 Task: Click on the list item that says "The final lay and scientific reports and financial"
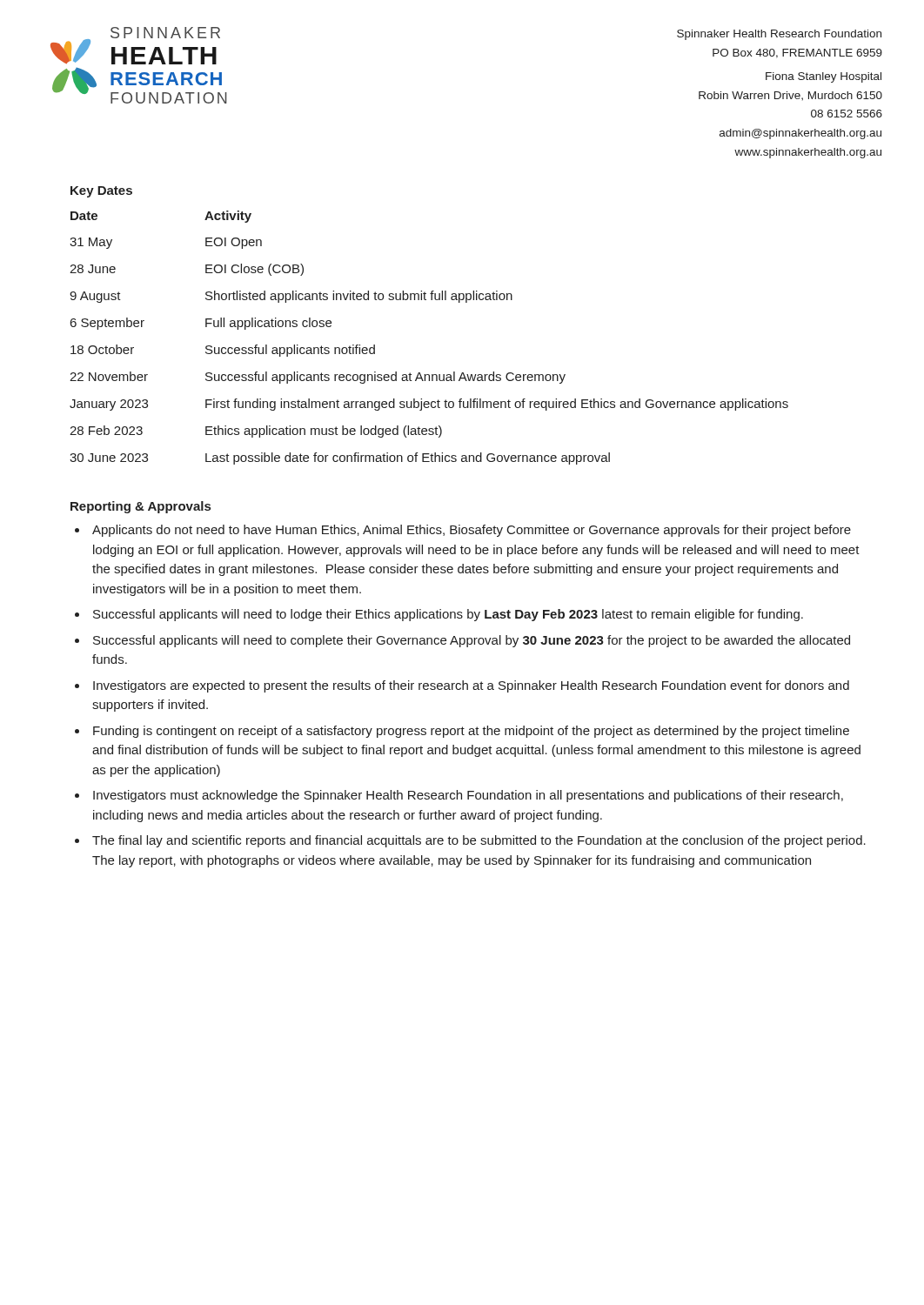click(479, 850)
